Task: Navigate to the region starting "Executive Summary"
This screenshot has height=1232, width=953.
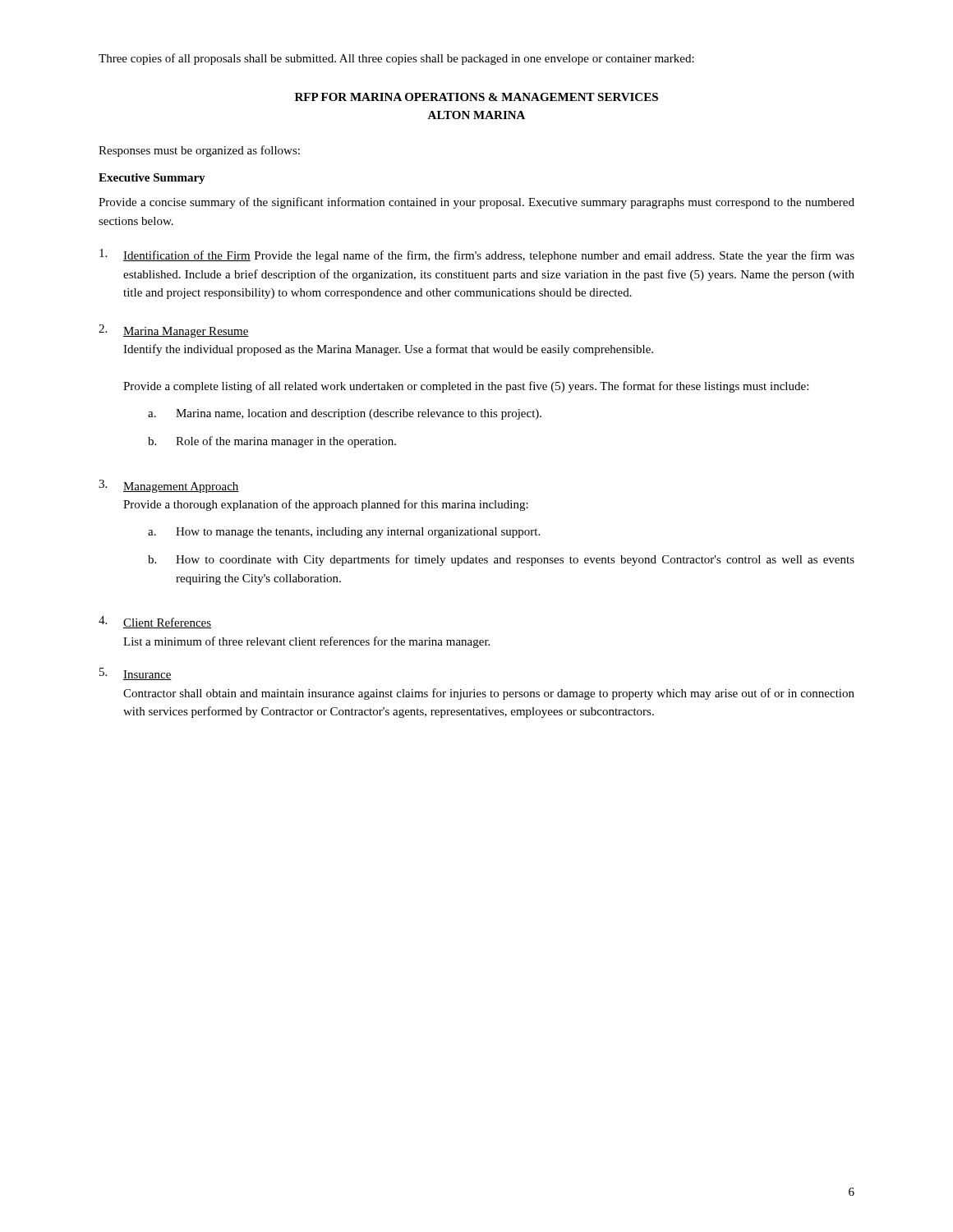Action: coord(152,177)
